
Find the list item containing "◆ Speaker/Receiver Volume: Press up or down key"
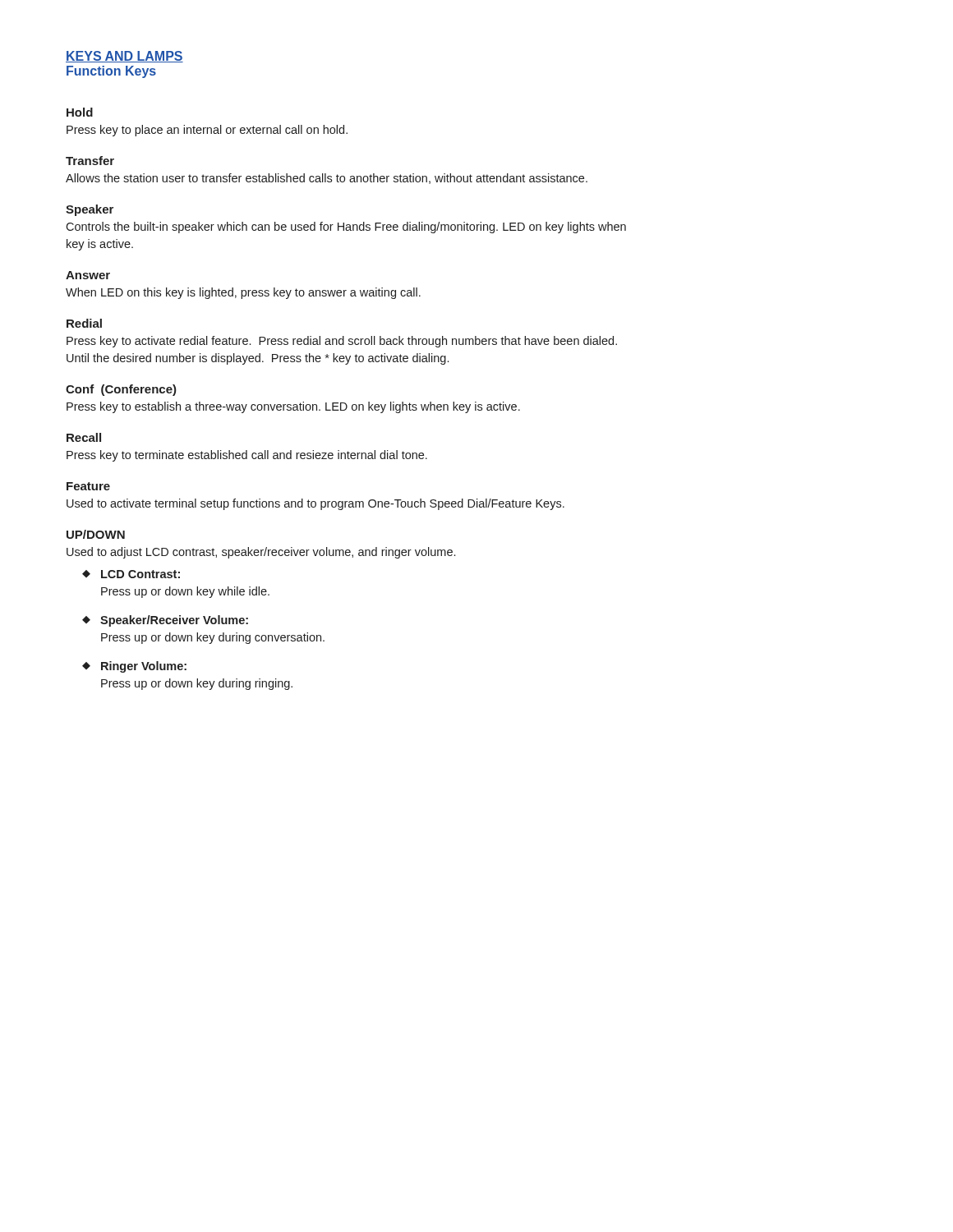pyautogui.click(x=204, y=629)
